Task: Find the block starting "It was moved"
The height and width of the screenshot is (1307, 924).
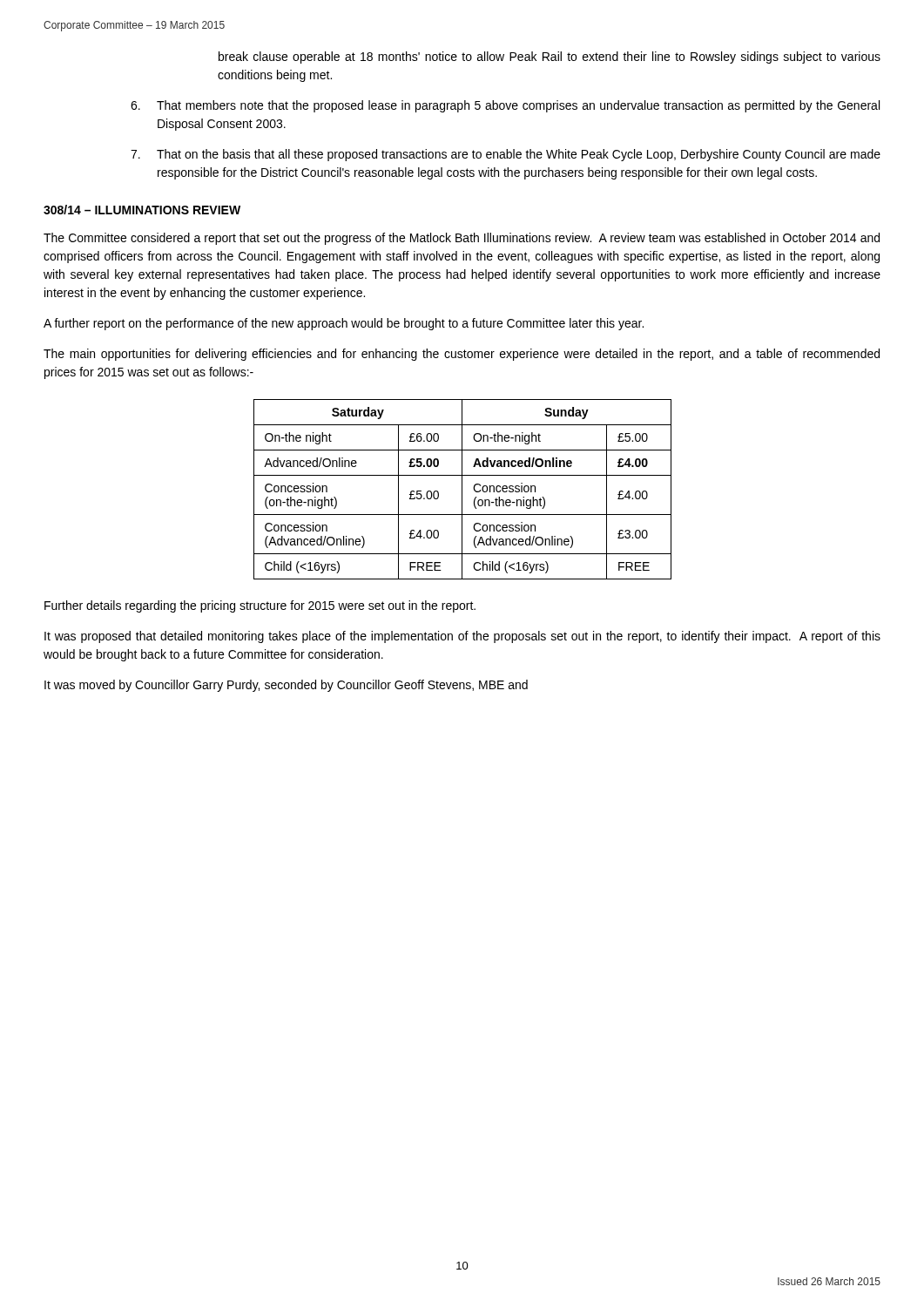Action: (286, 685)
